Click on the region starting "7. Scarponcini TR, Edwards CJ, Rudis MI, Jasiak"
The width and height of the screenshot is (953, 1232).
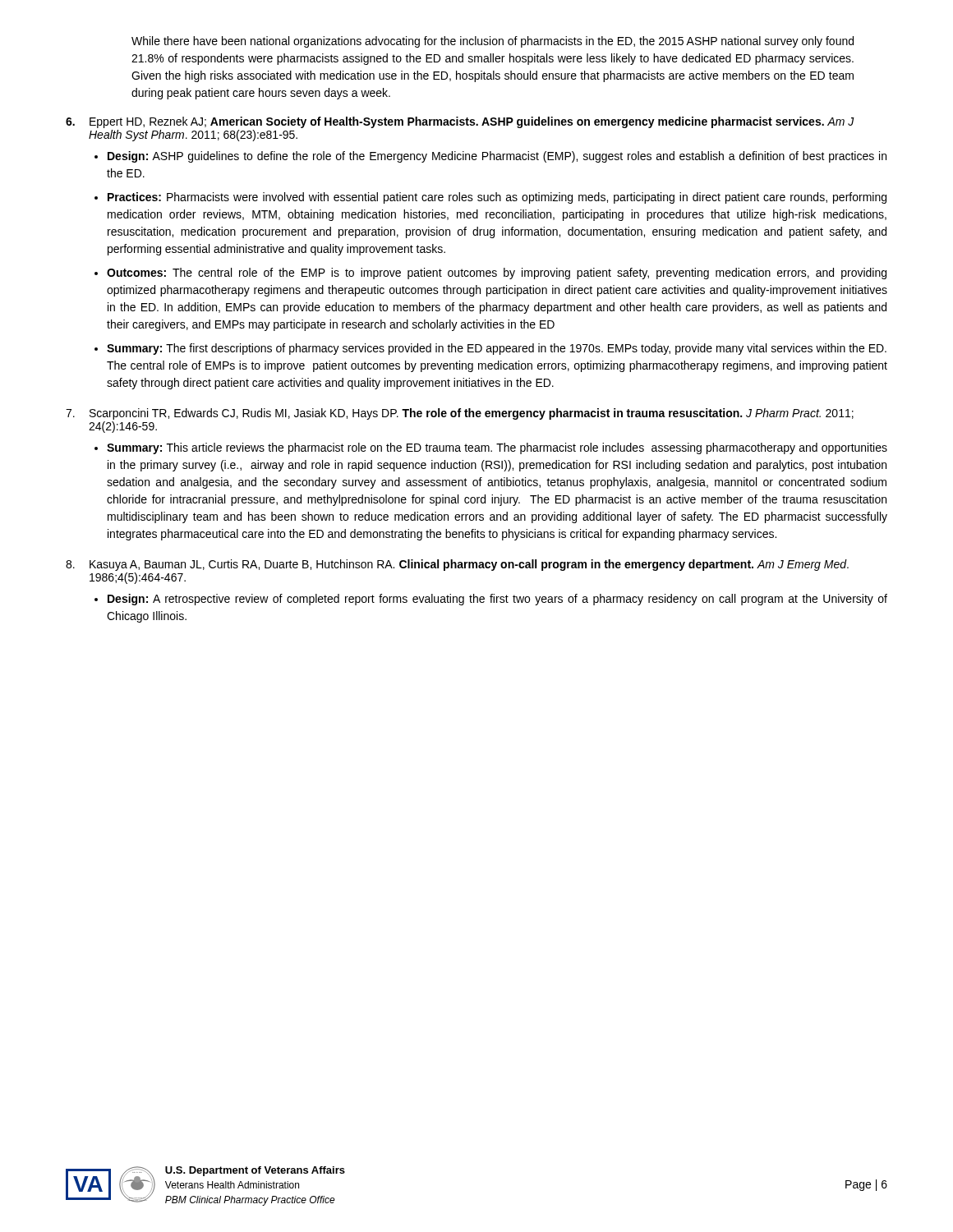pos(476,478)
